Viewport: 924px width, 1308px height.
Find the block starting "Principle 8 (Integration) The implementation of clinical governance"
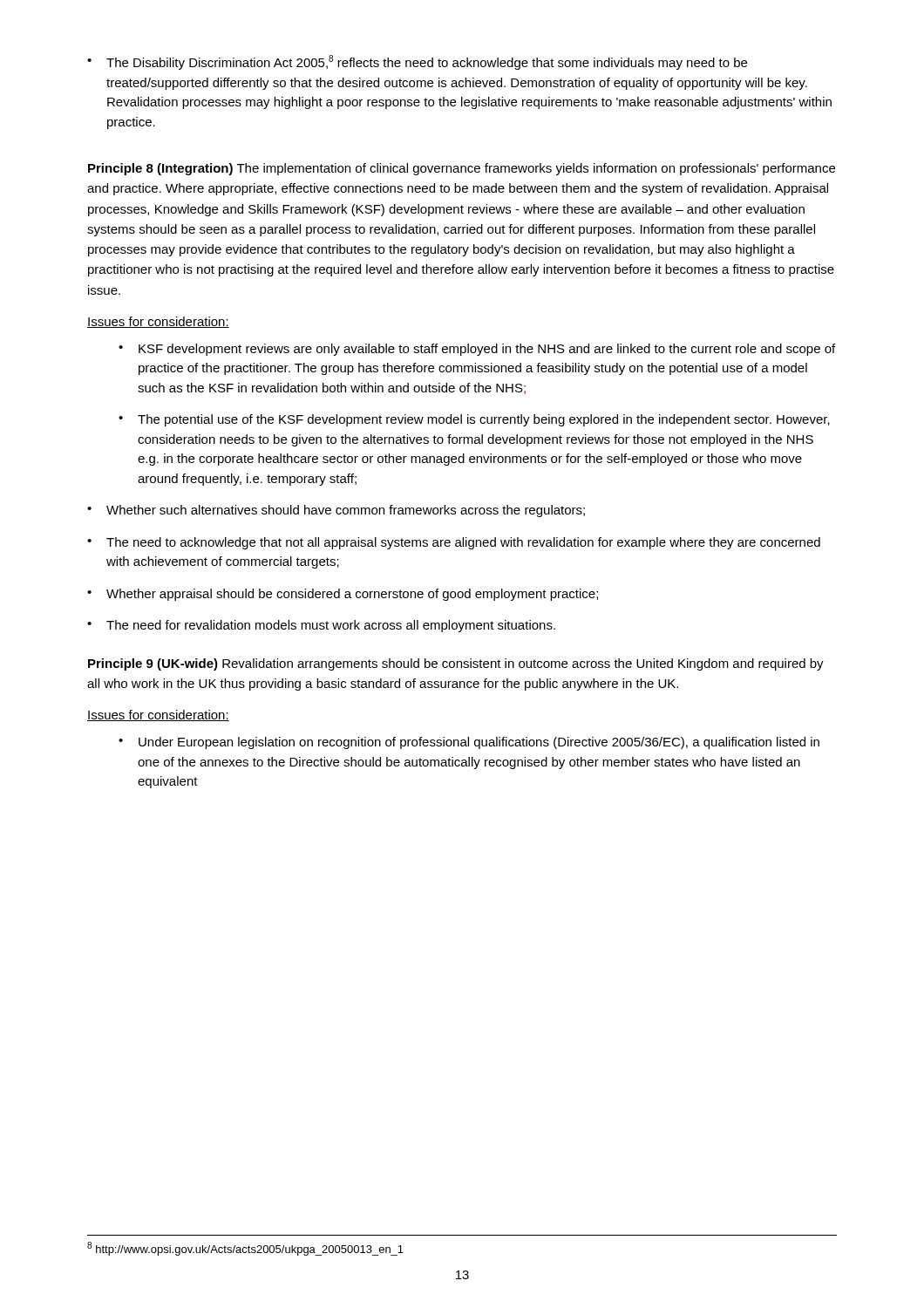click(x=461, y=229)
